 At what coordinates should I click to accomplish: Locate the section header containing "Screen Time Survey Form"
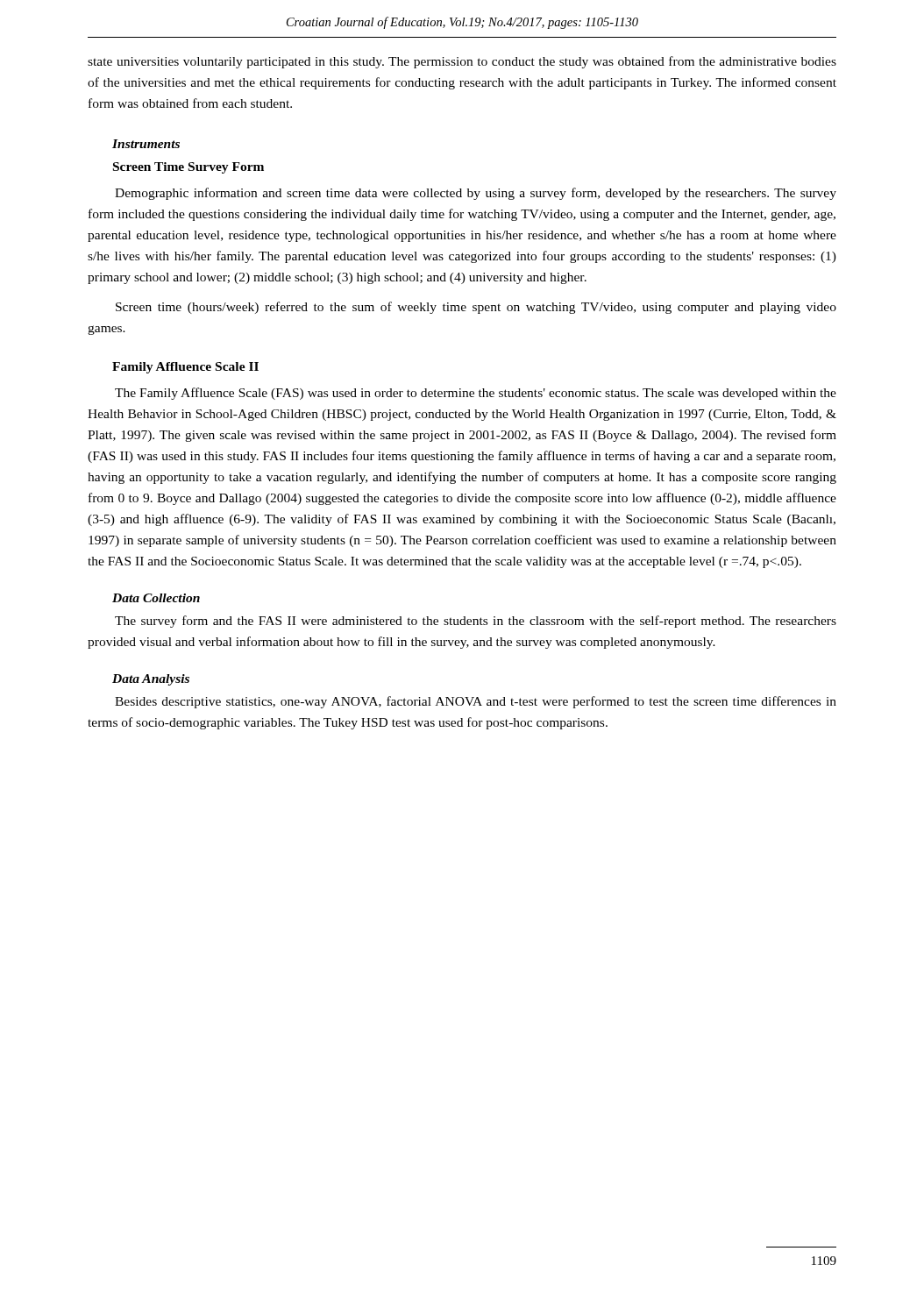tap(188, 166)
